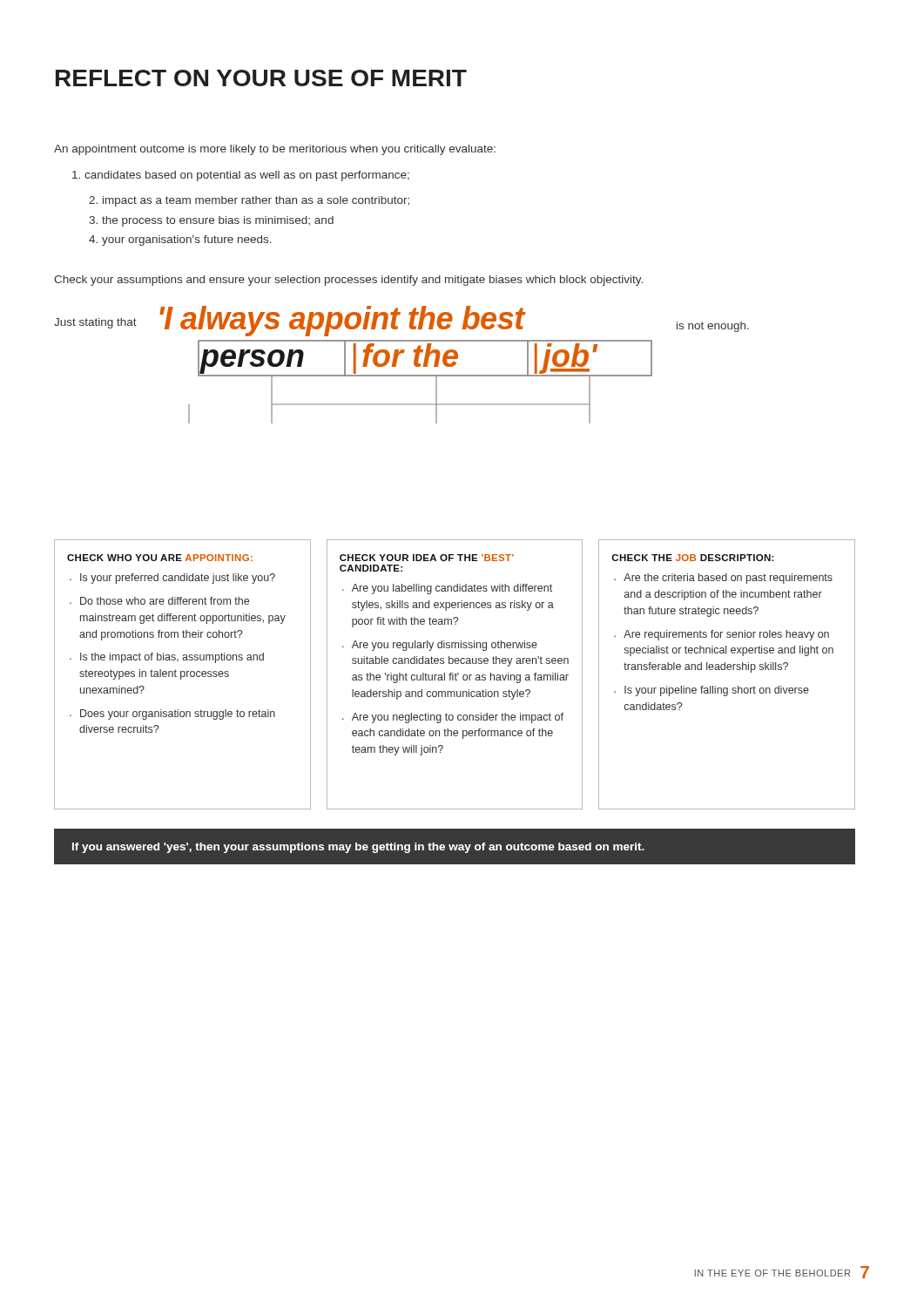Viewport: 924px width, 1307px height.
Task: Navigate to the text starting "candidates based on potential as"
Action: pos(241,176)
